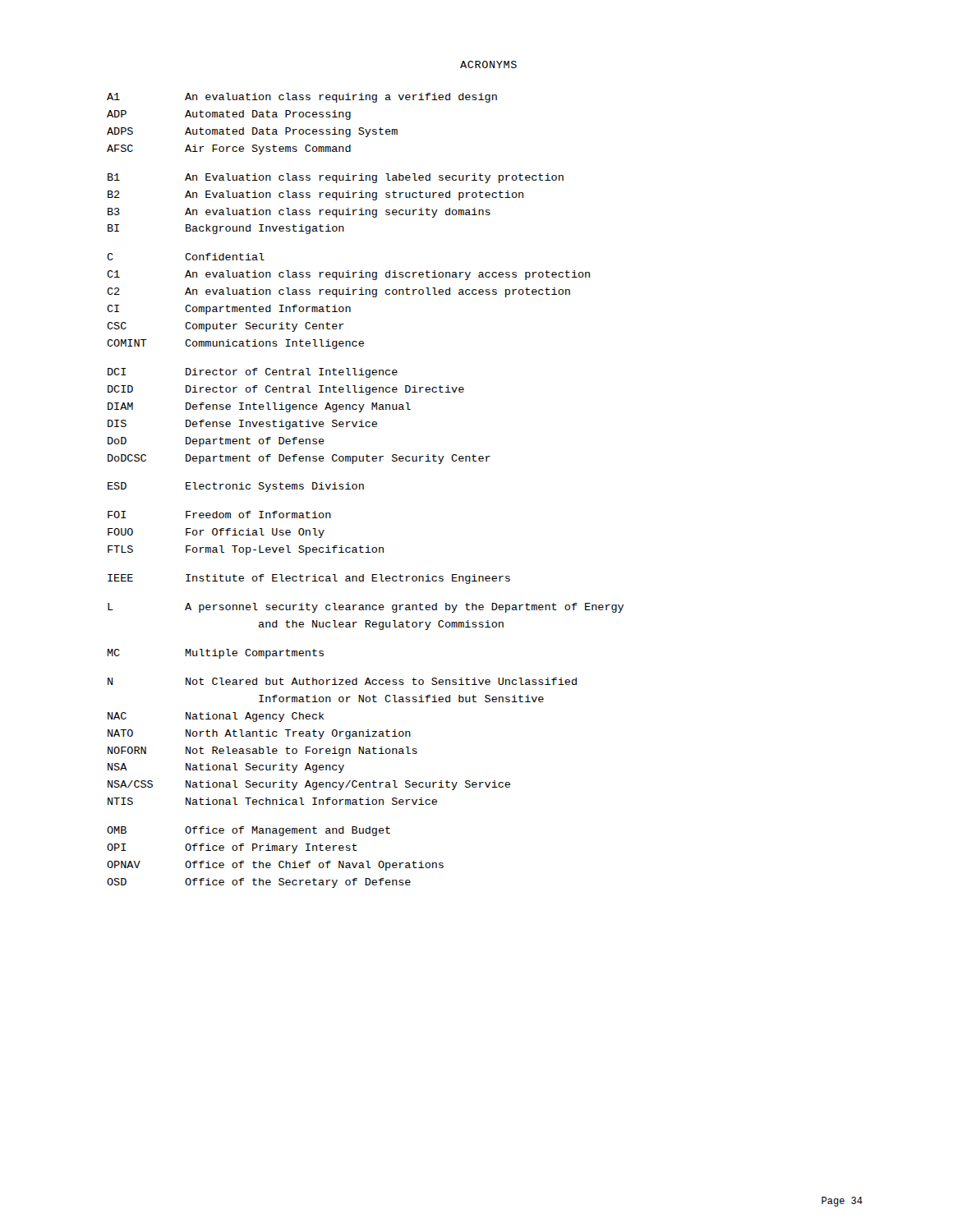The width and height of the screenshot is (953, 1232).
Task: Find the block starting "C1An evaluation class requiring discretionary"
Action: click(x=489, y=276)
